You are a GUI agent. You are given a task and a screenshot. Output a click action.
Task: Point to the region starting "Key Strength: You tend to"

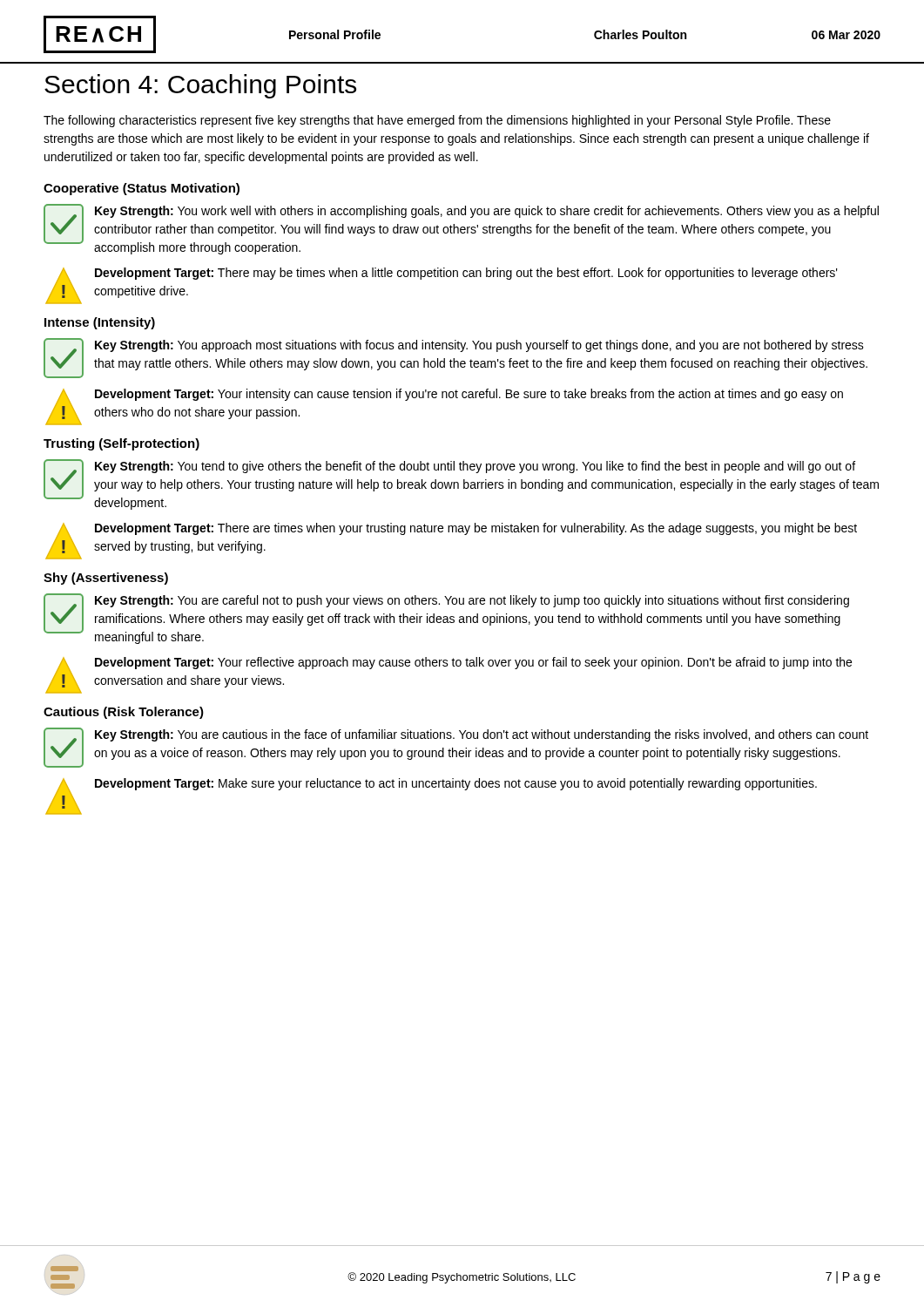point(487,484)
